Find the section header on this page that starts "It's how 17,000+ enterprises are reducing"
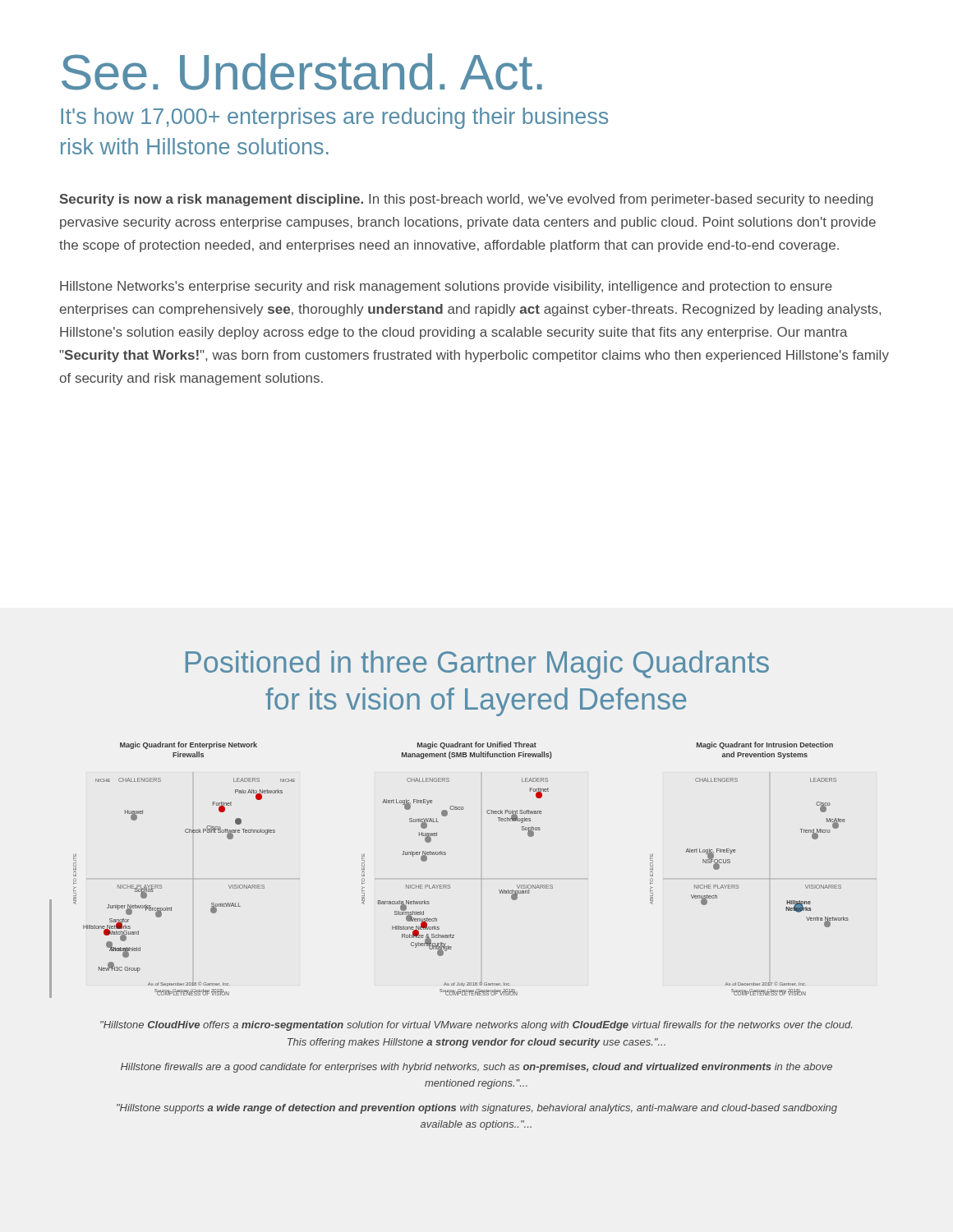 click(x=334, y=132)
